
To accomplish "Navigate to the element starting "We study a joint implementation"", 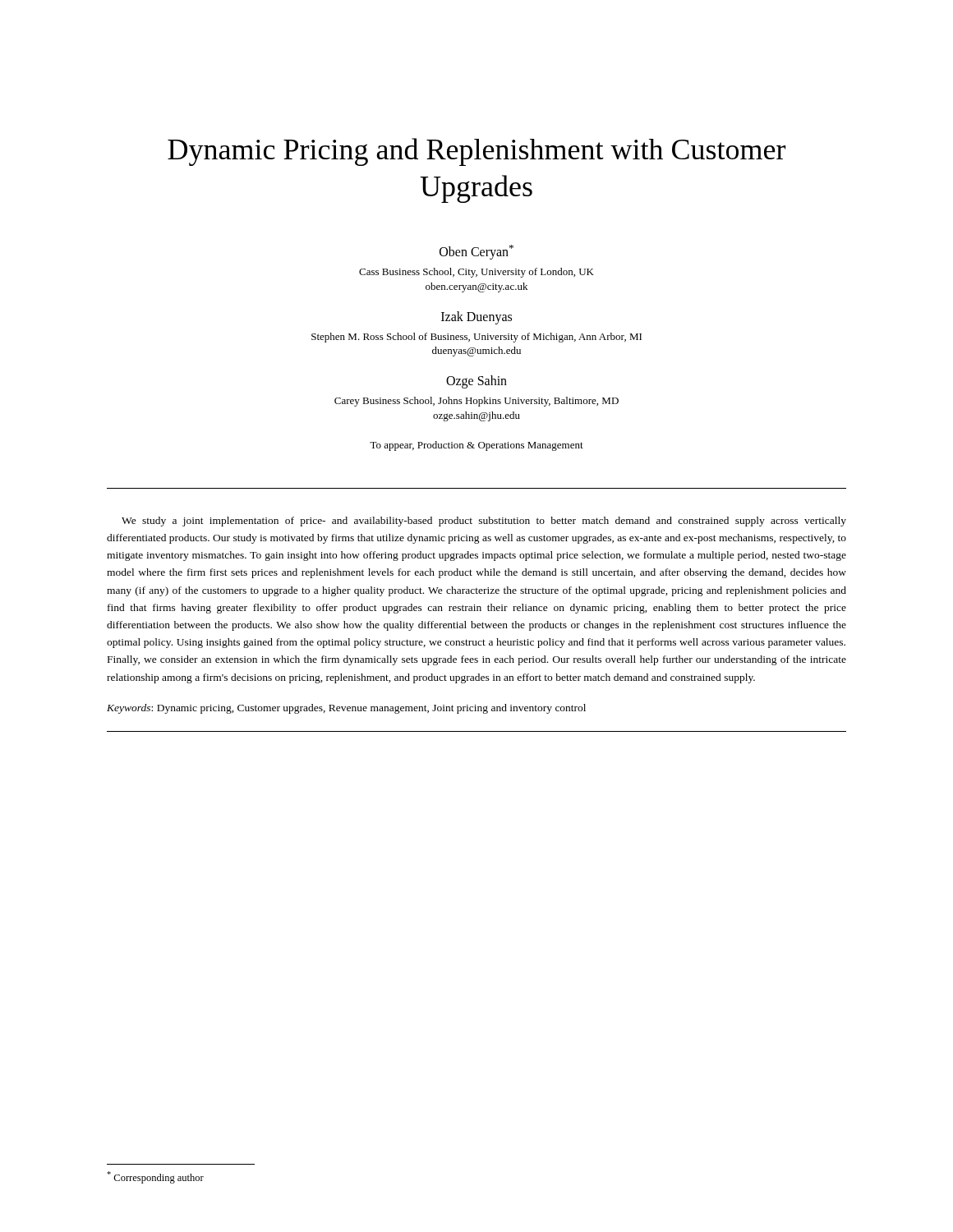I will (476, 599).
